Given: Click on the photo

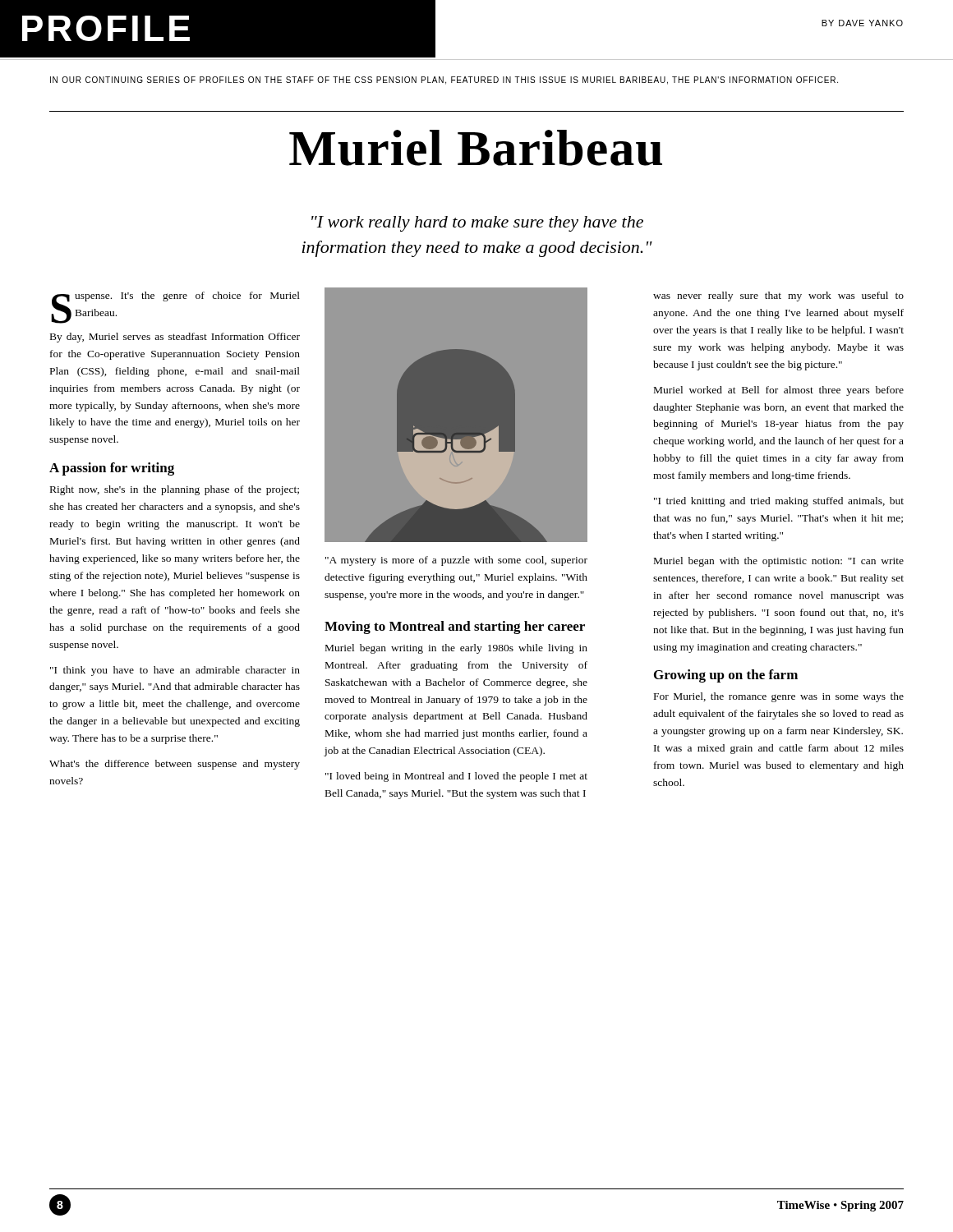Looking at the screenshot, I should click(x=456, y=415).
